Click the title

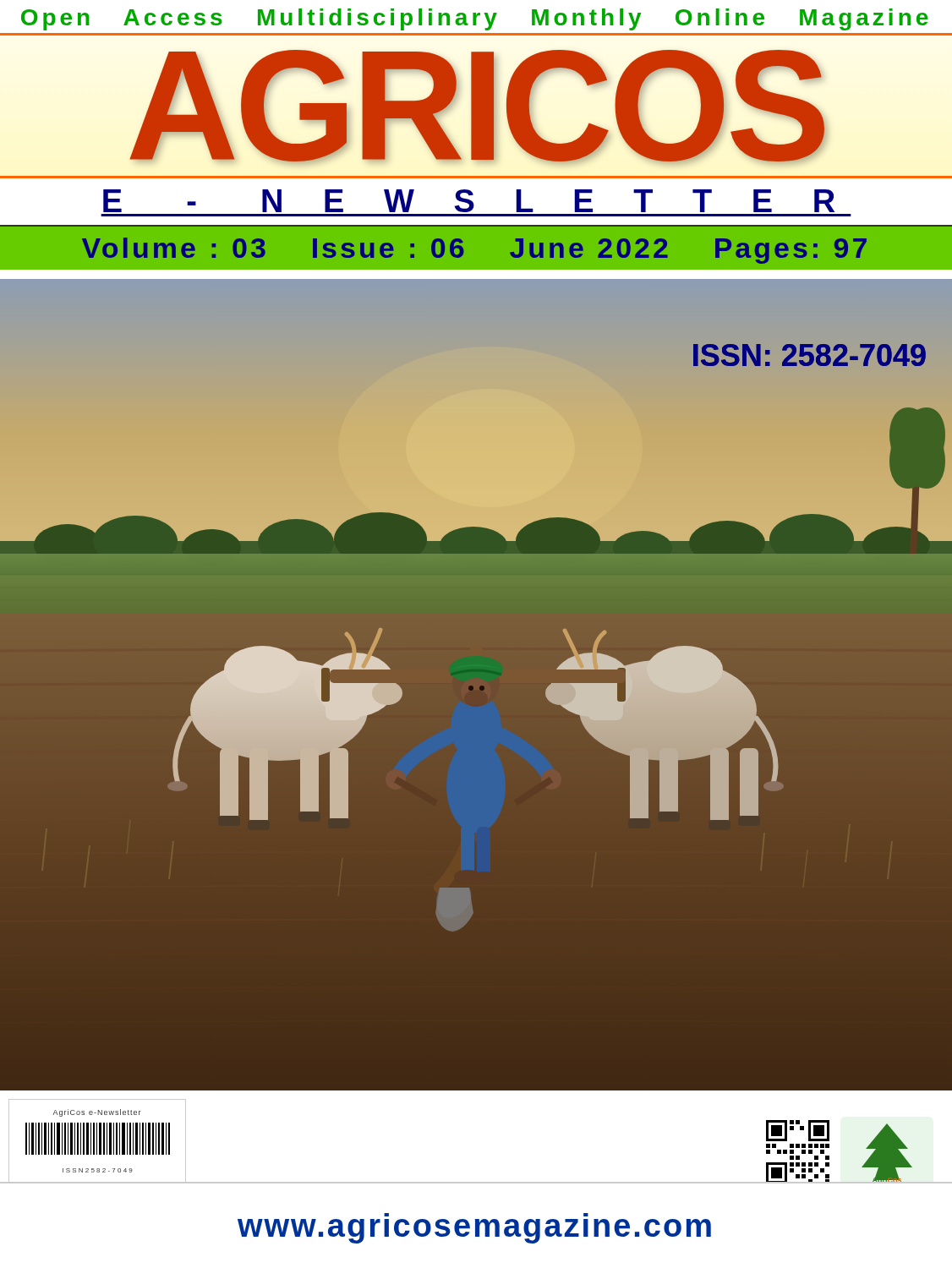click(x=476, y=106)
